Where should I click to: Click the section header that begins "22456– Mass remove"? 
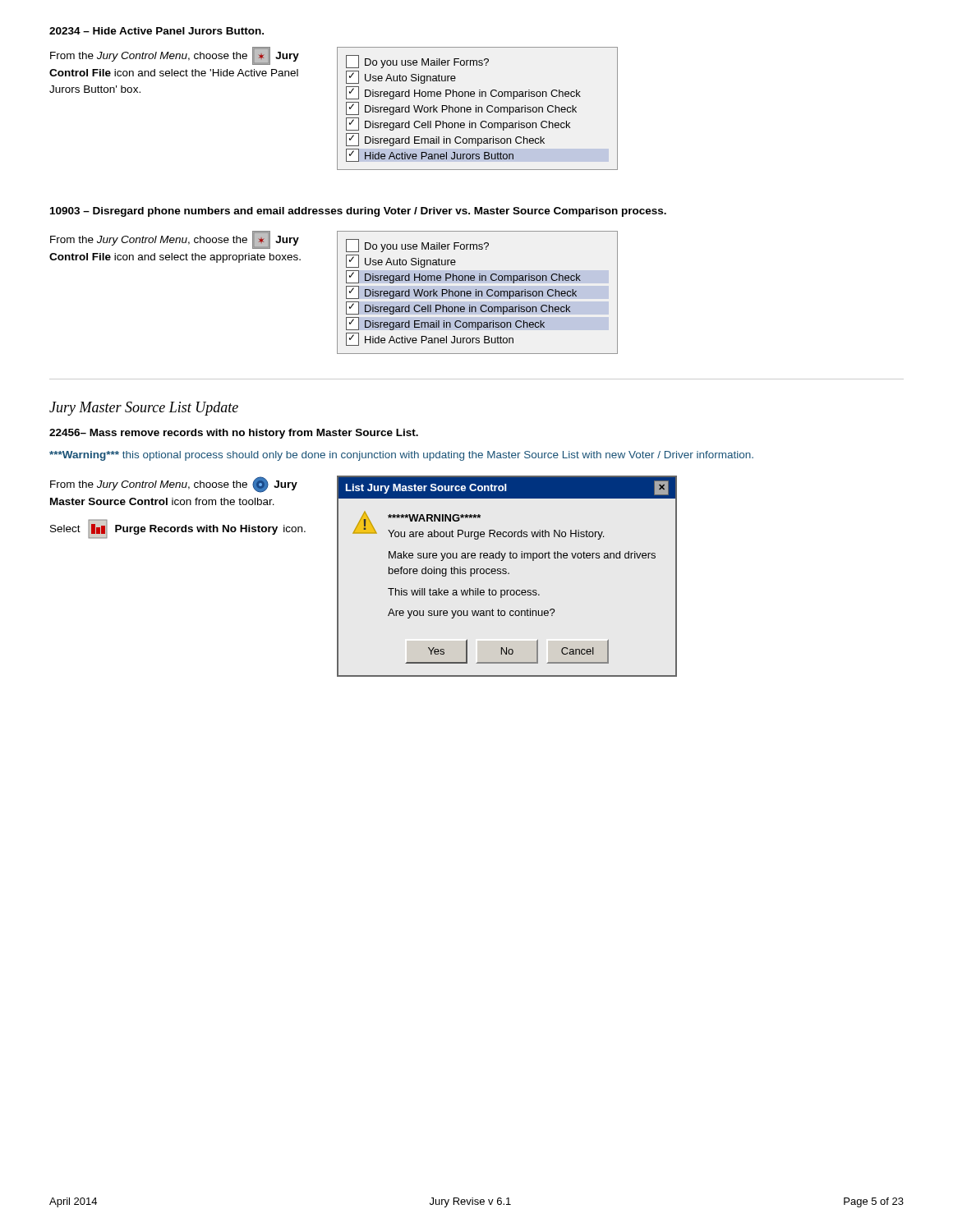234,433
